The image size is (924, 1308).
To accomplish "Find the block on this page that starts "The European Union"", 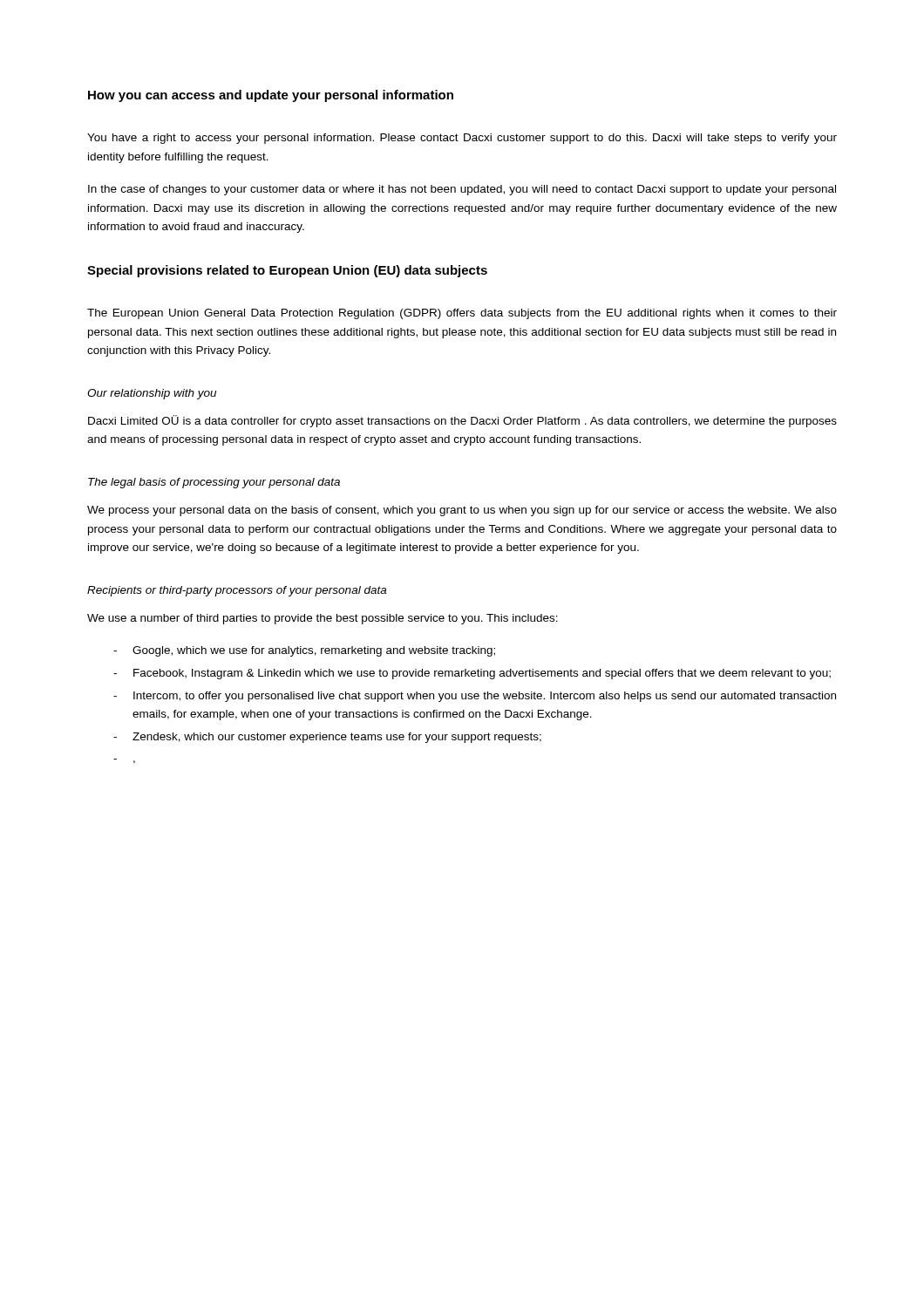I will (462, 331).
